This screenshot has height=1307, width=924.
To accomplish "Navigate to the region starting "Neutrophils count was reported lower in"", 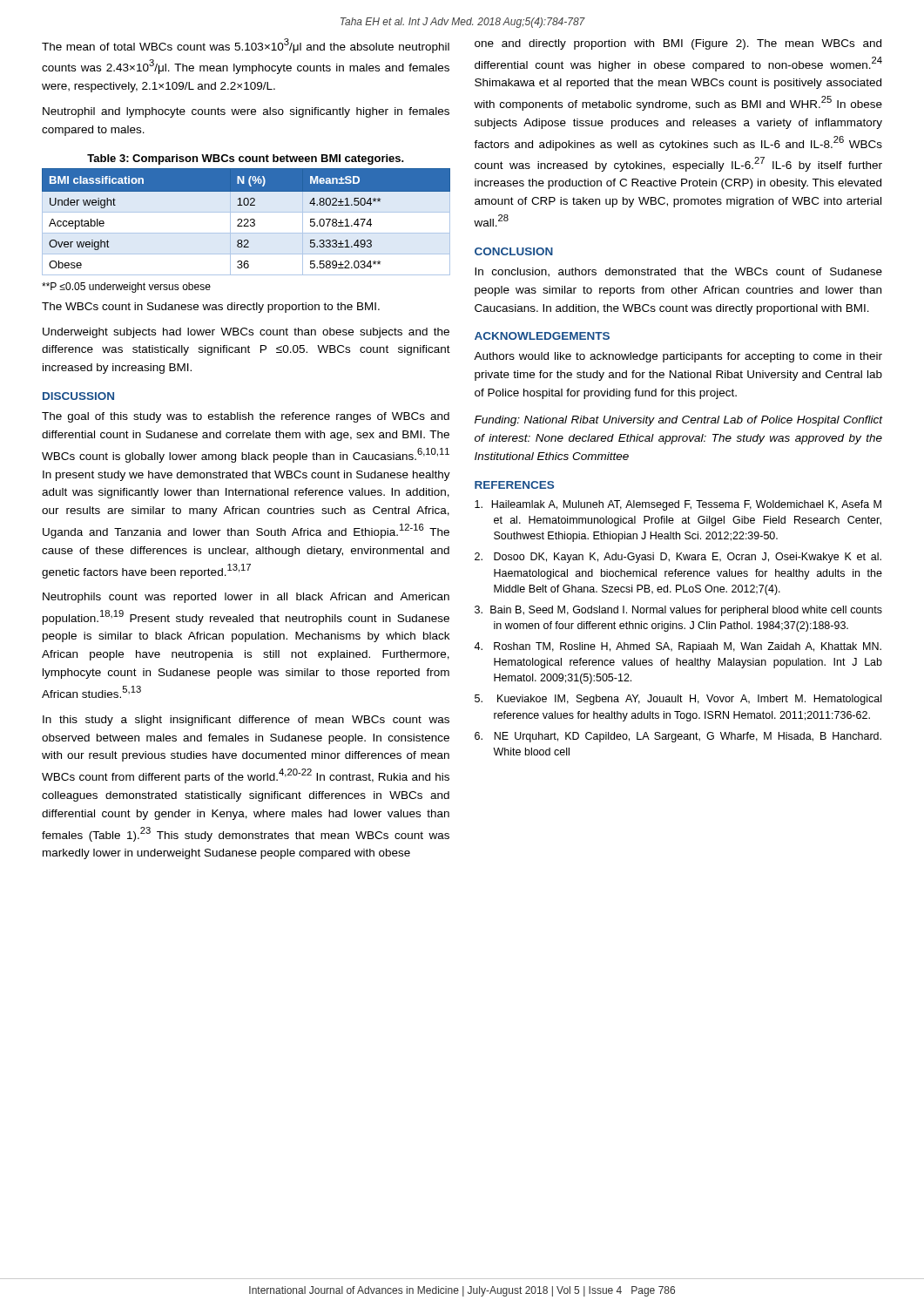I will (x=246, y=645).
